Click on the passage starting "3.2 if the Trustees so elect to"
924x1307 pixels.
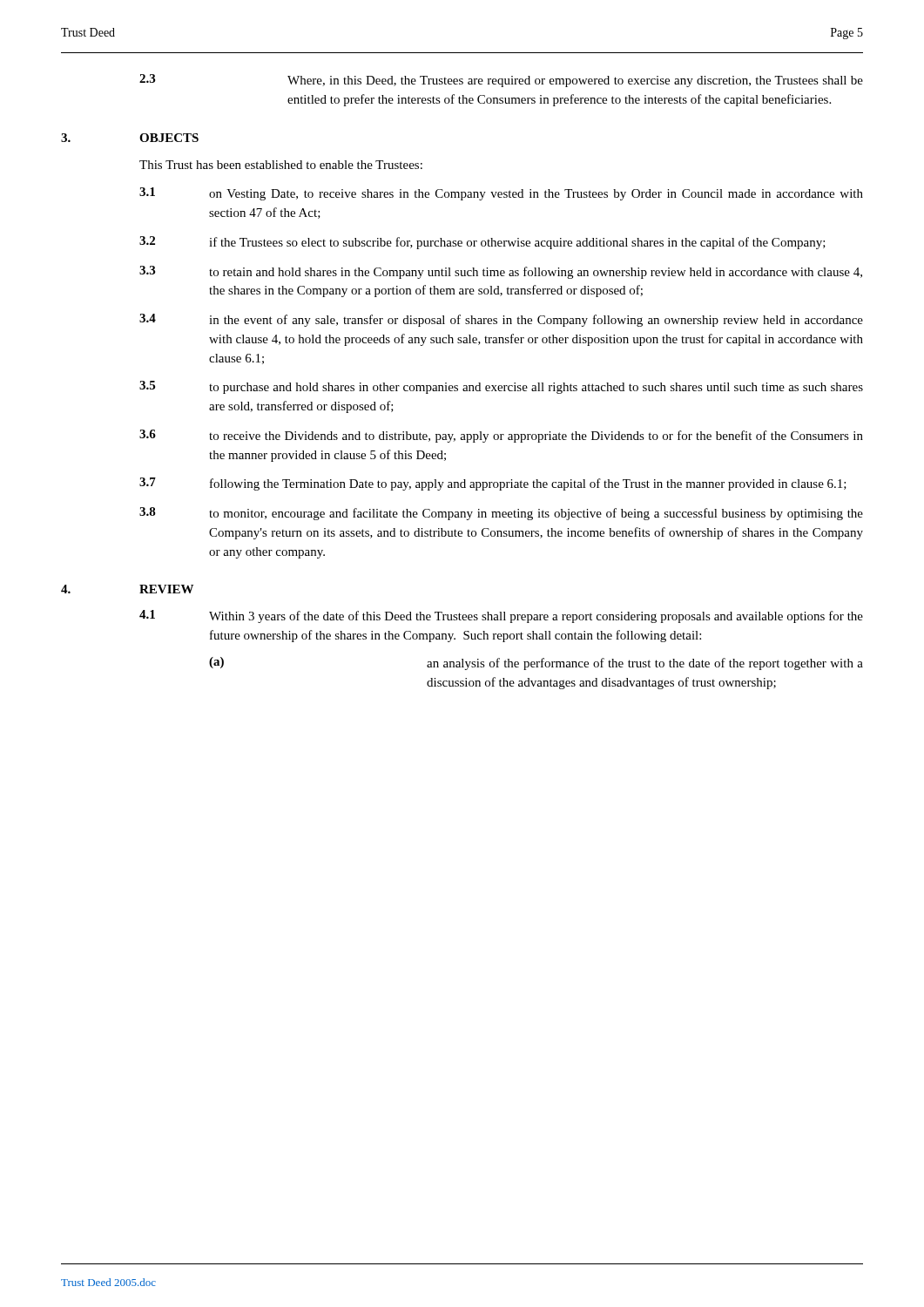click(x=462, y=243)
